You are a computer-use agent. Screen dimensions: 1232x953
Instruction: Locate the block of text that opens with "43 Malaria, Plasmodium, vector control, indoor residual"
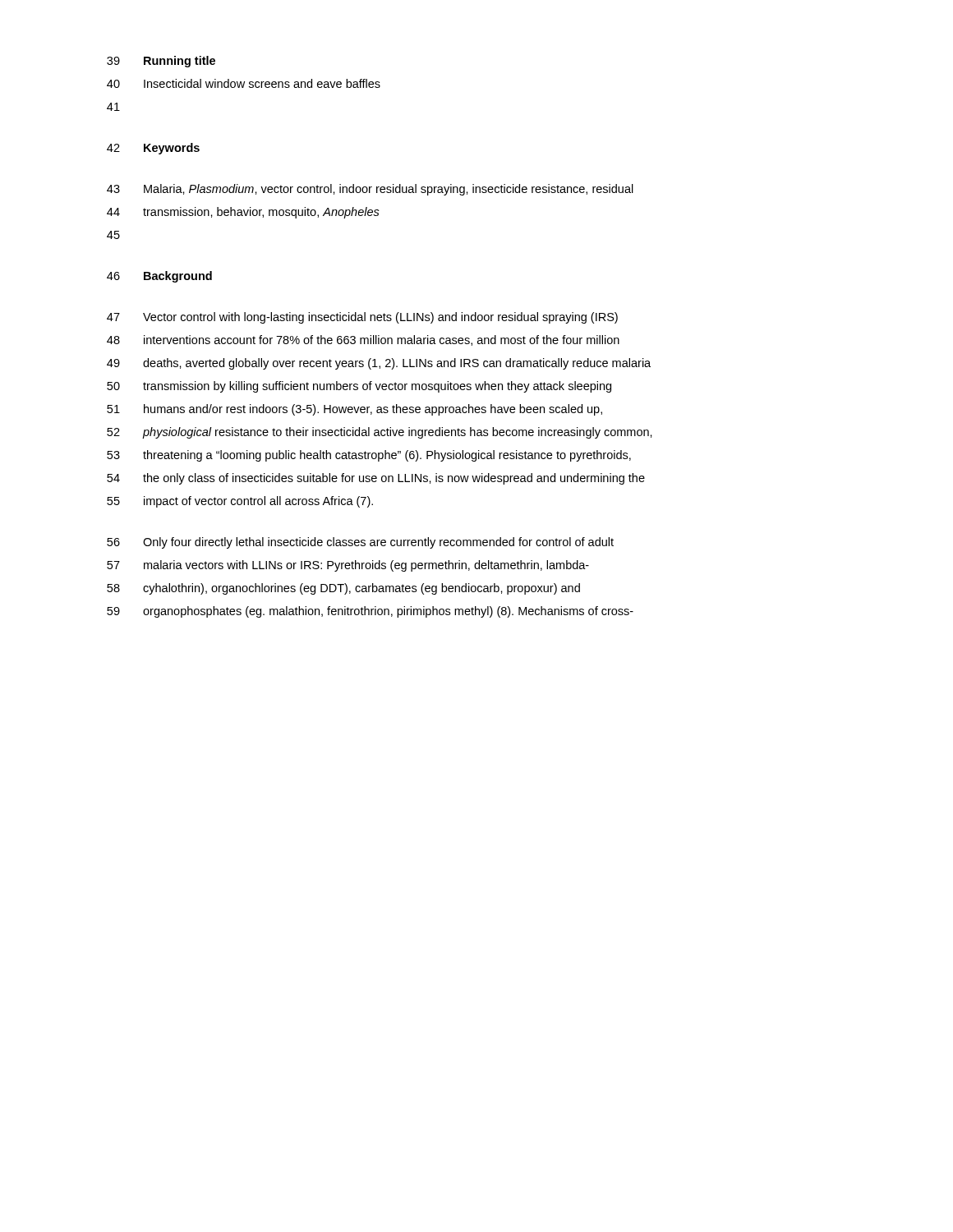tap(458, 189)
